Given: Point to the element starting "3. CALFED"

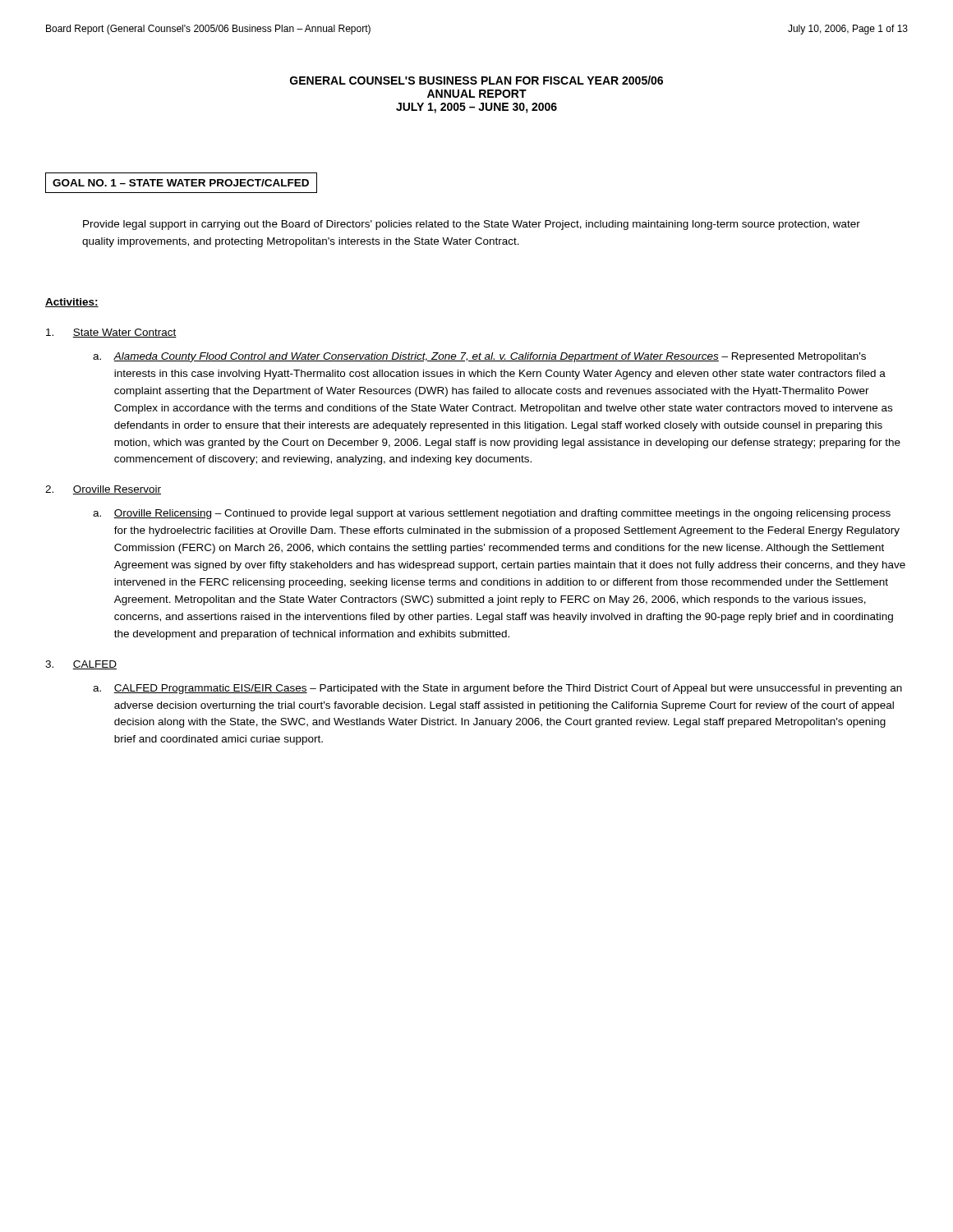Looking at the screenshot, I should 81,665.
